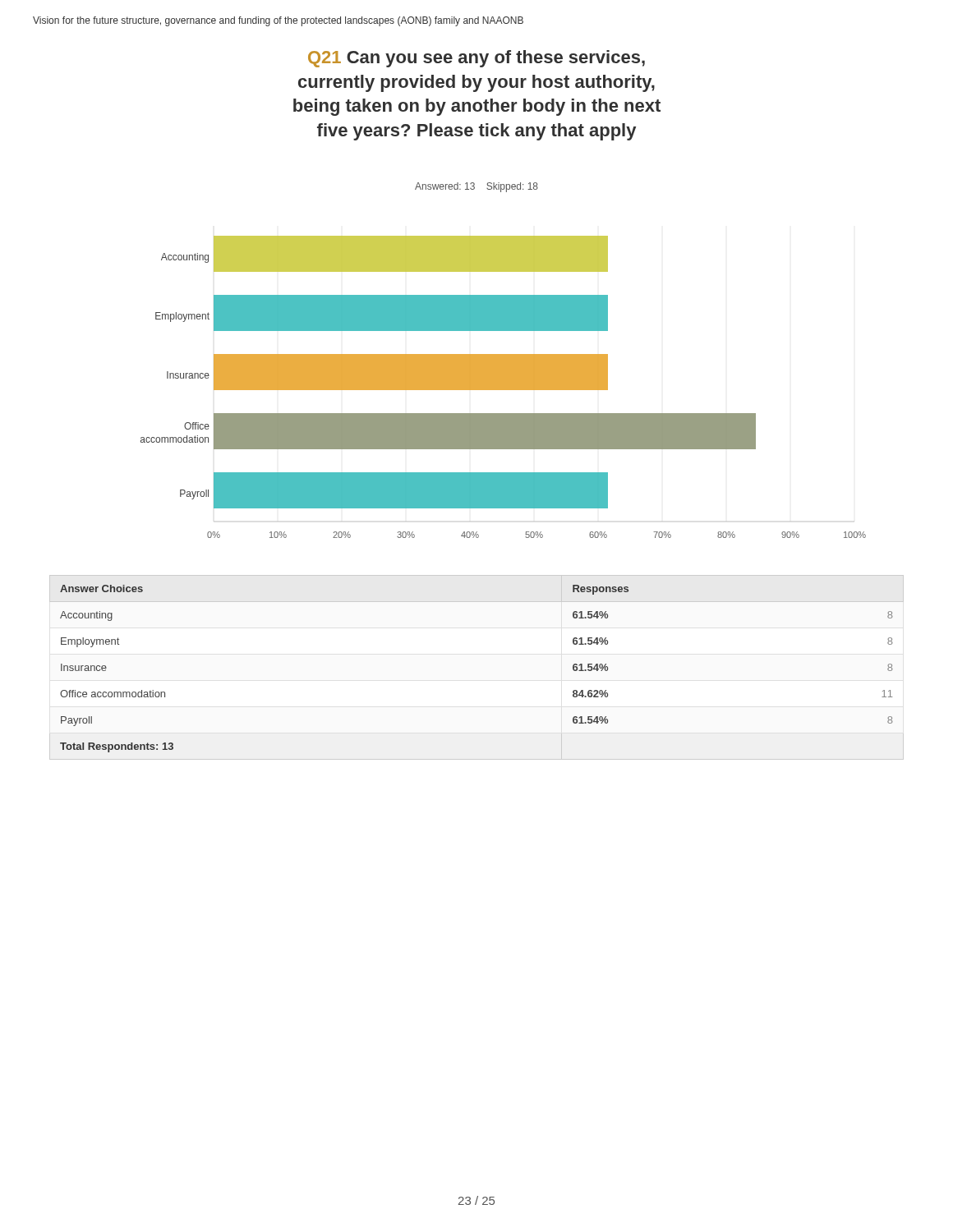The width and height of the screenshot is (953, 1232).
Task: Select the table that reads "61.54% 8"
Action: coord(476,667)
